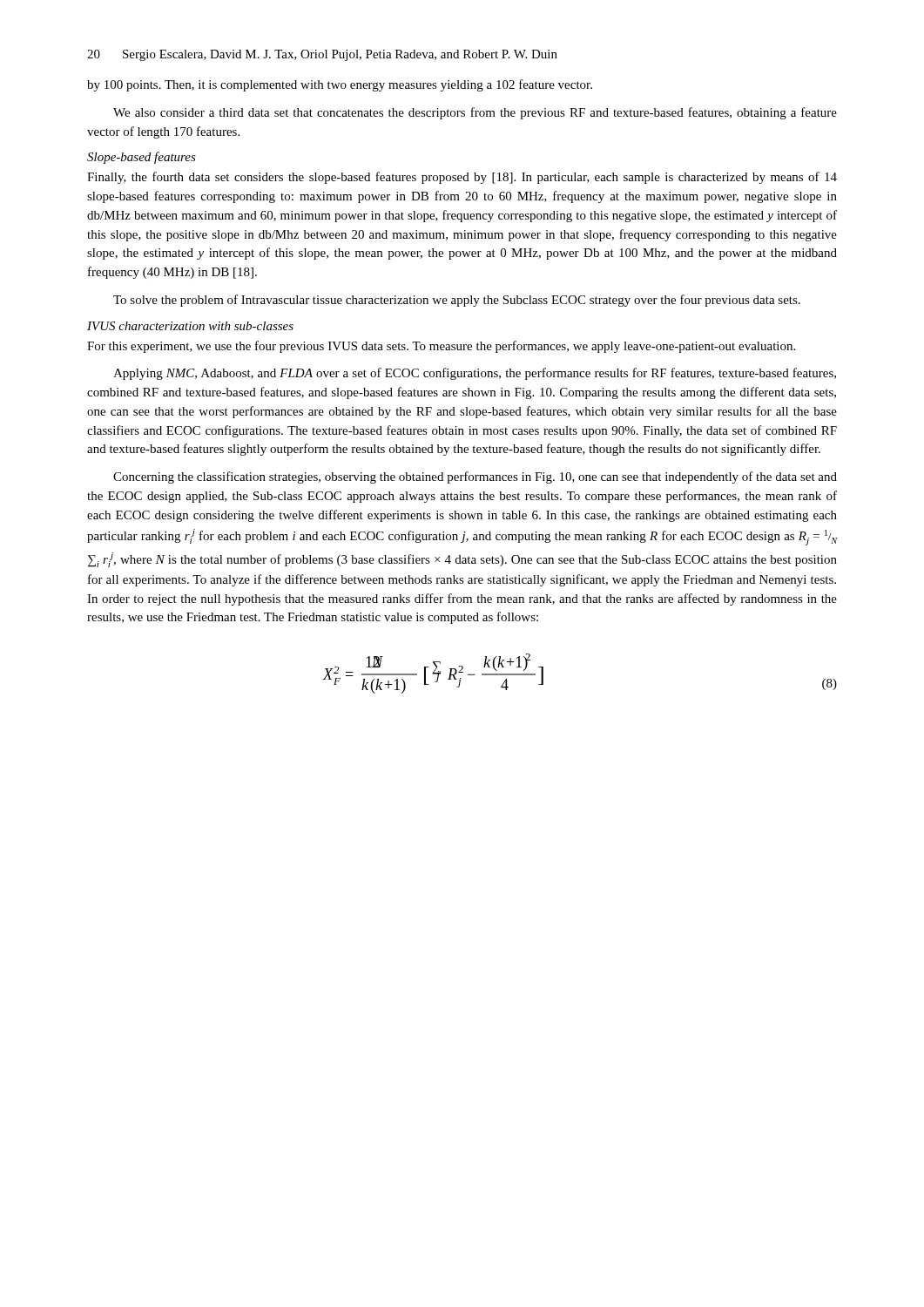Viewport: 924px width, 1307px height.
Task: Point to "IVUS characterization with sub-classes"
Action: (x=190, y=326)
